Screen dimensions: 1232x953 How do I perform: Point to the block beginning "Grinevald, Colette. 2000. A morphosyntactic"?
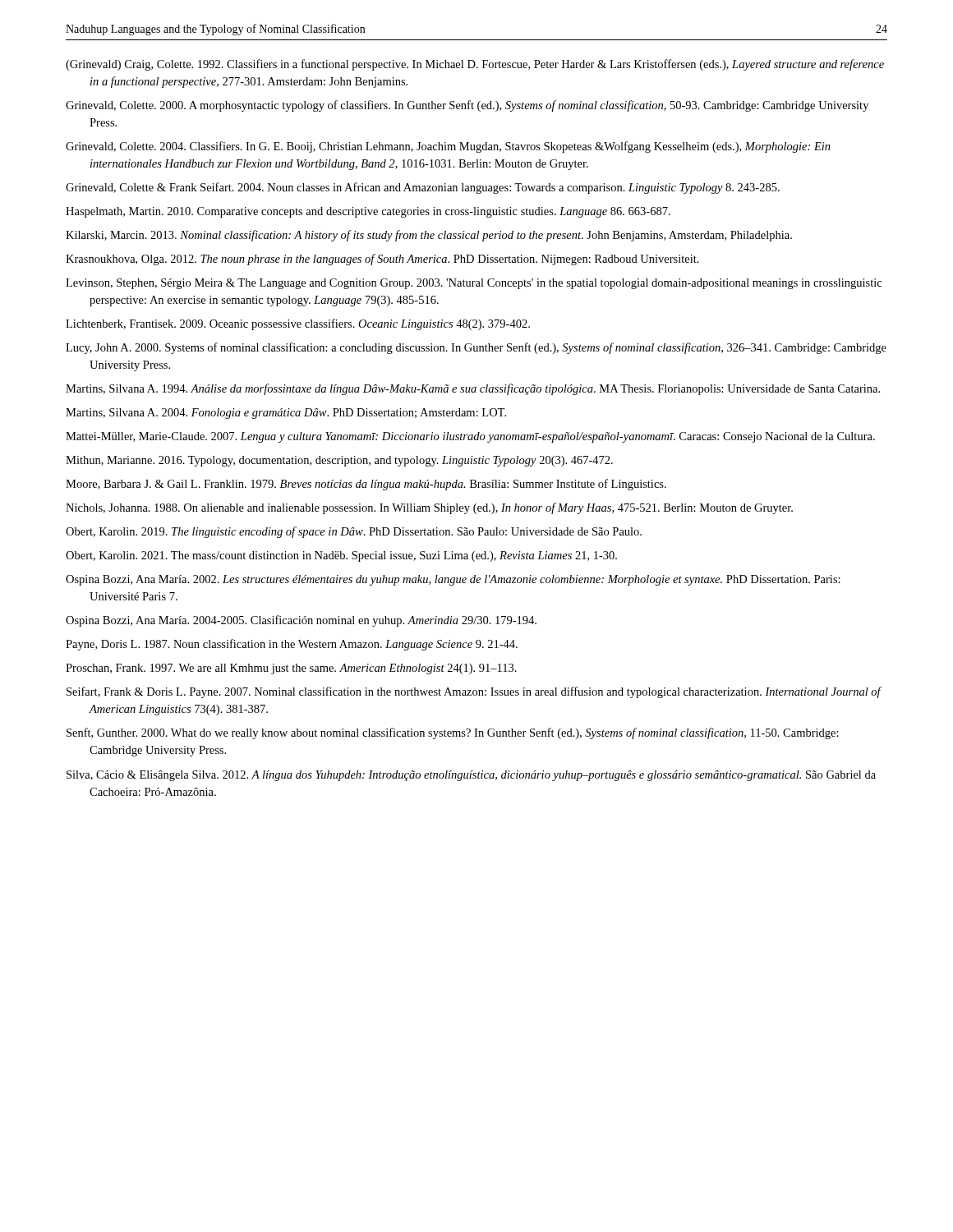(467, 114)
